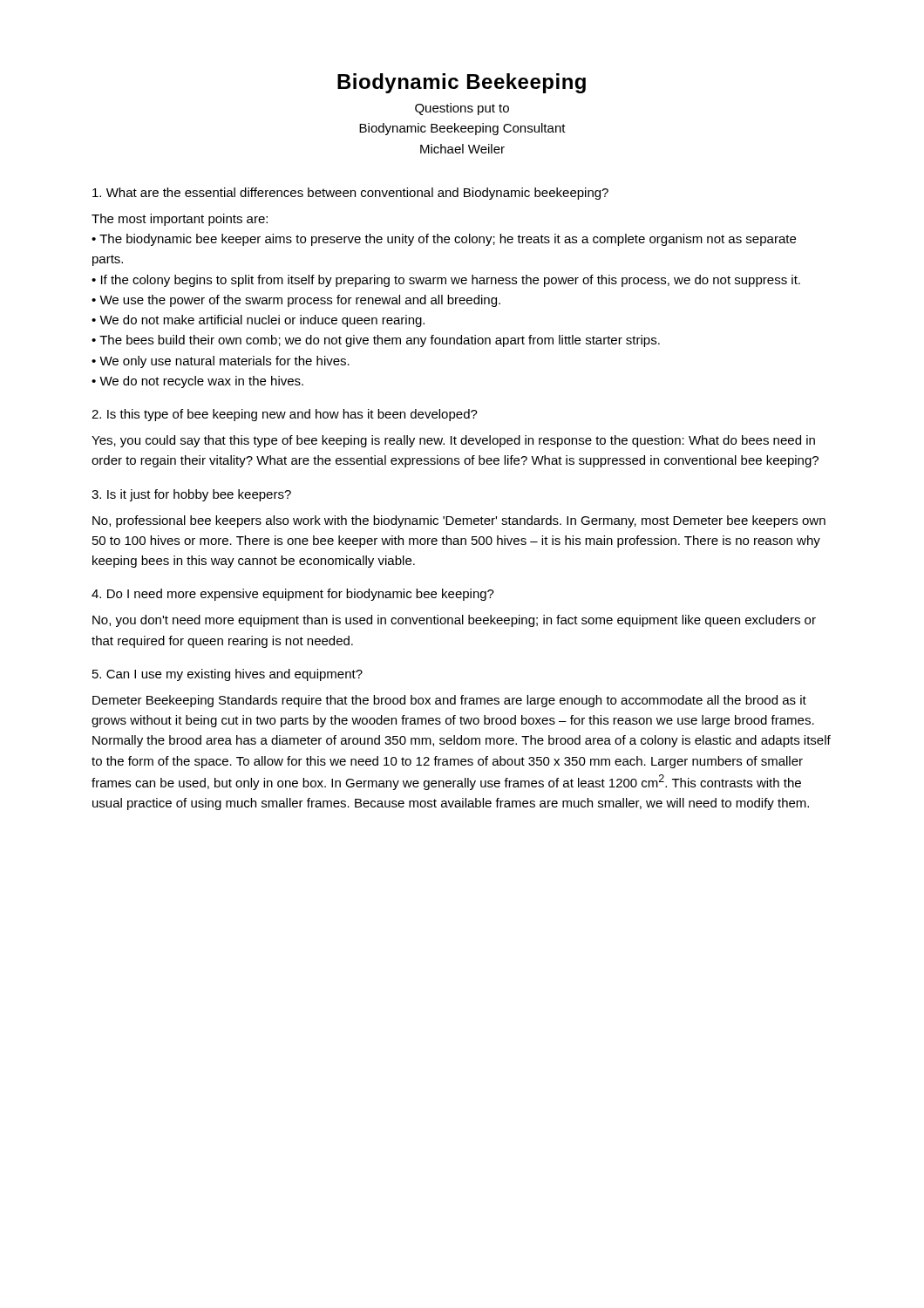Locate the block of text that opens with "• If the colony"
The height and width of the screenshot is (1308, 924).
446,279
